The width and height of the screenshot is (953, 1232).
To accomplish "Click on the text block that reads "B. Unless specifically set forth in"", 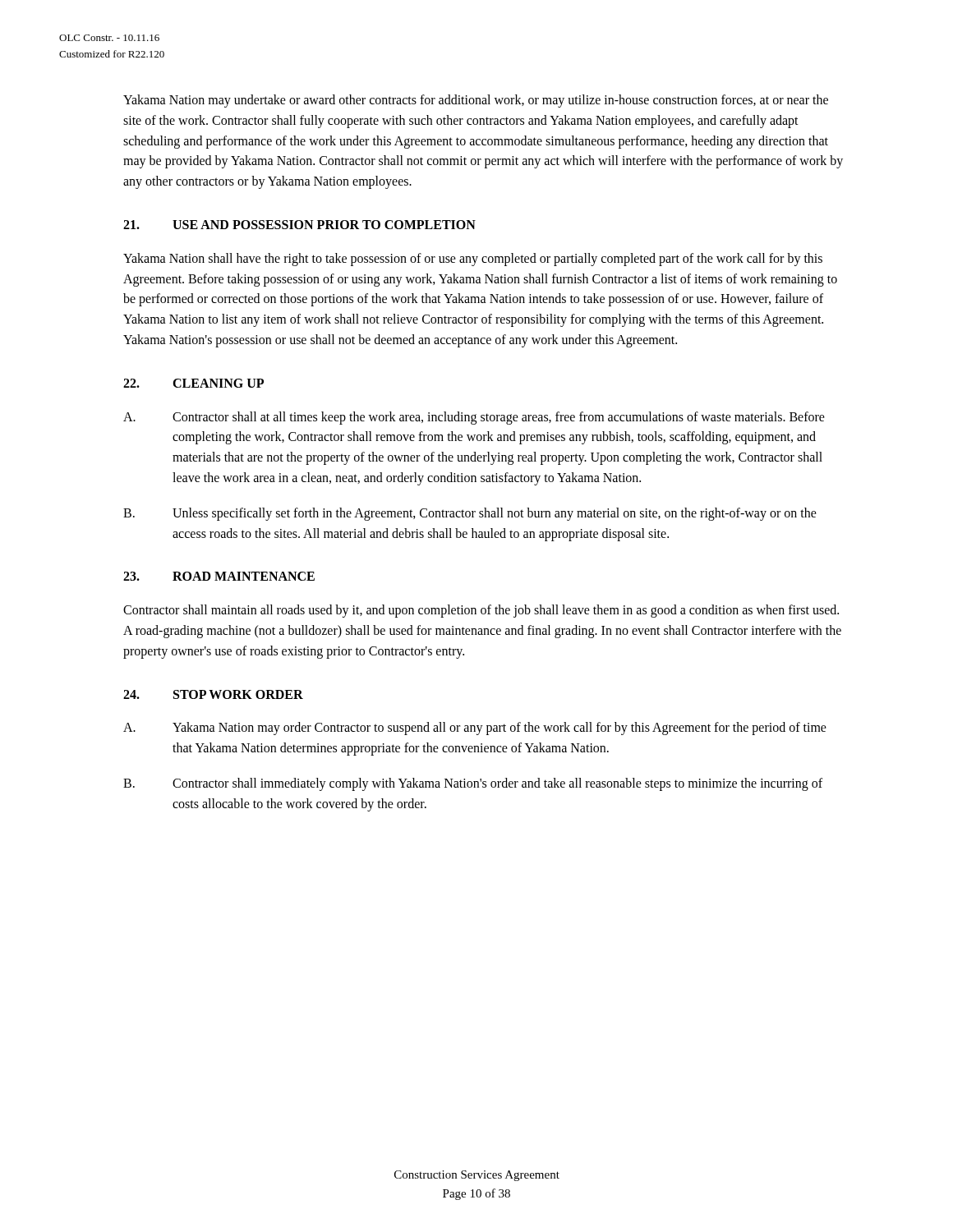I will (485, 524).
